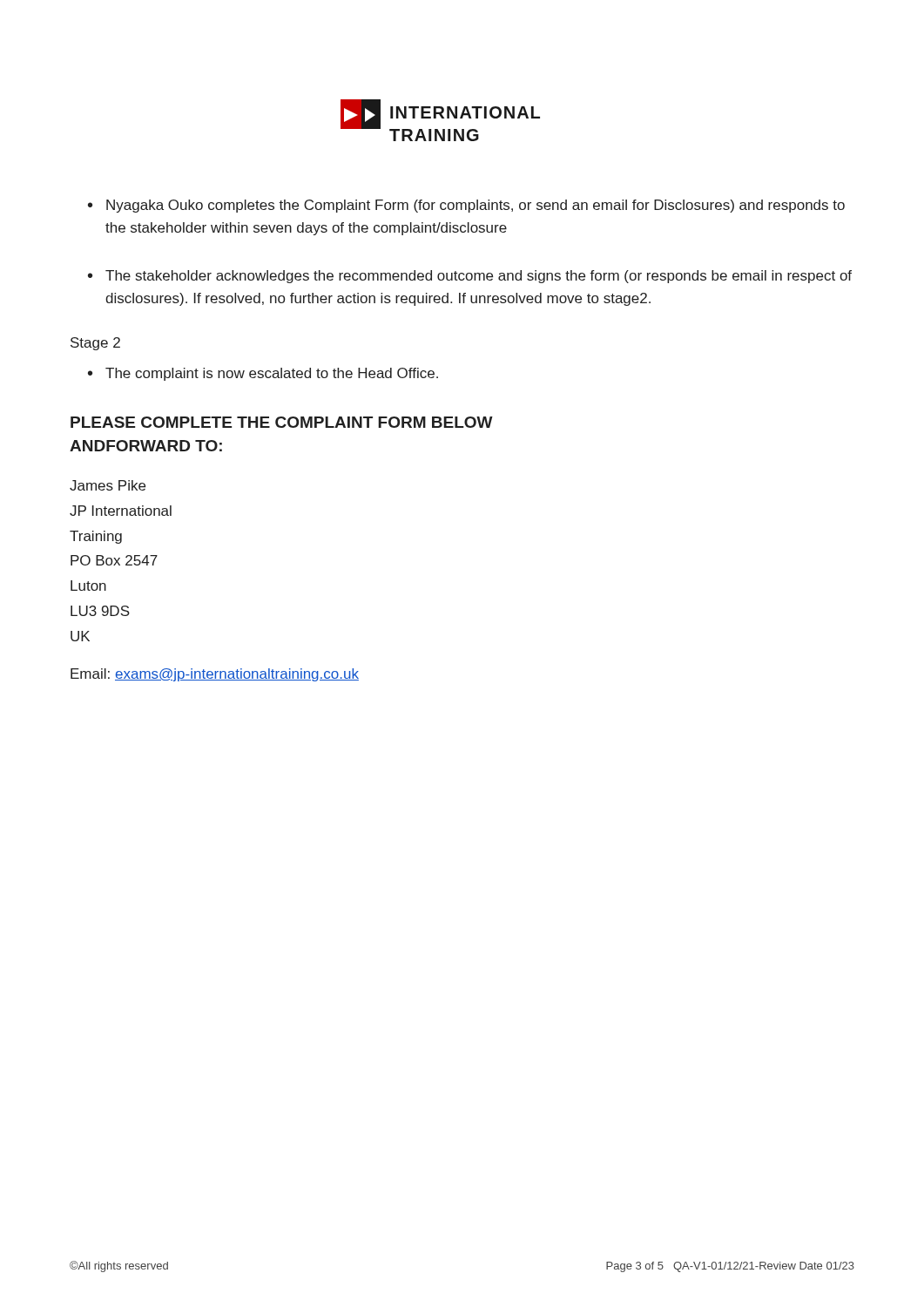Locate the text "Email: exams@jp-internationaltraining.co.uk"

[x=214, y=674]
